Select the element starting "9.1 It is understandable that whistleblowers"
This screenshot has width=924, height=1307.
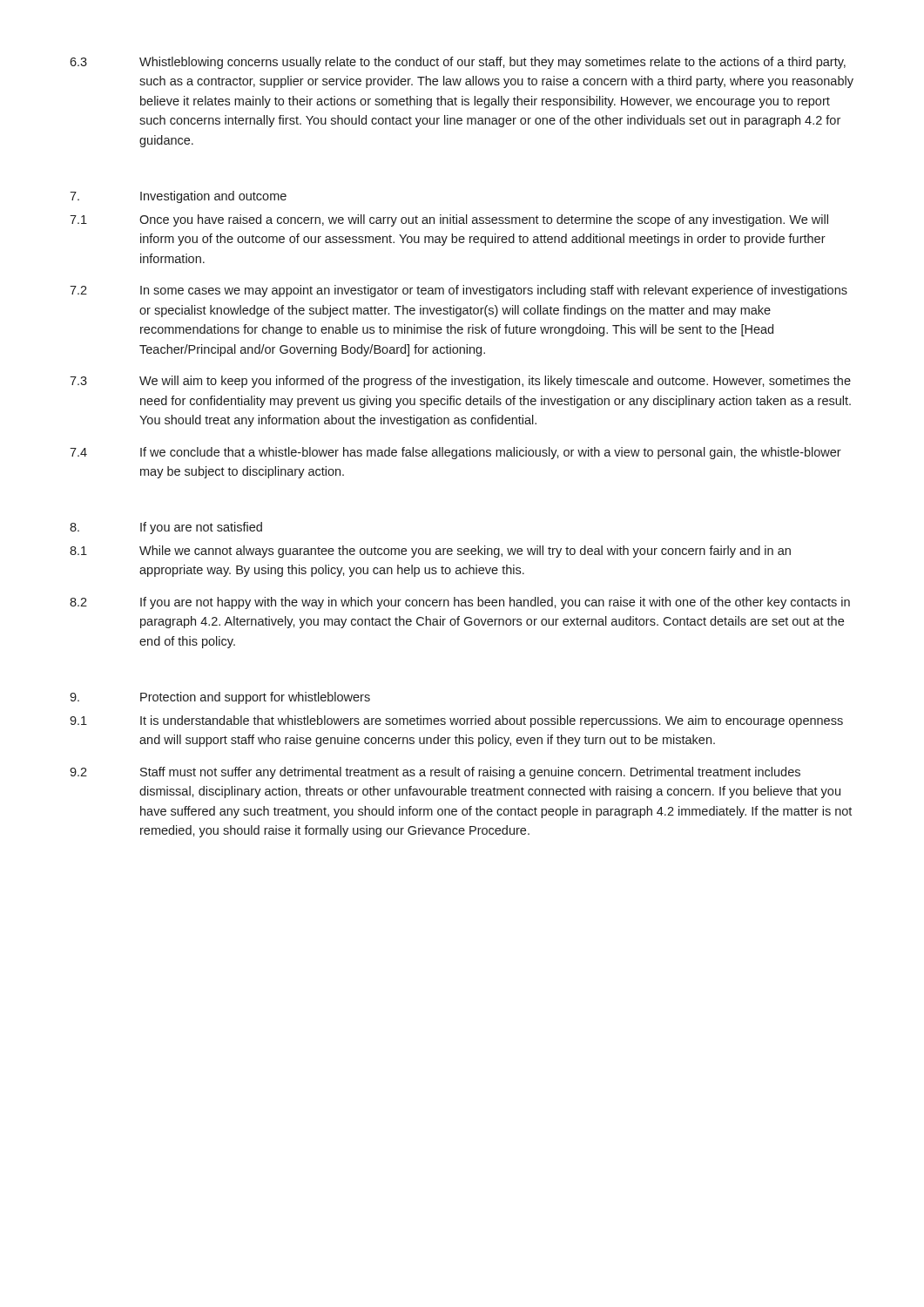click(x=462, y=730)
